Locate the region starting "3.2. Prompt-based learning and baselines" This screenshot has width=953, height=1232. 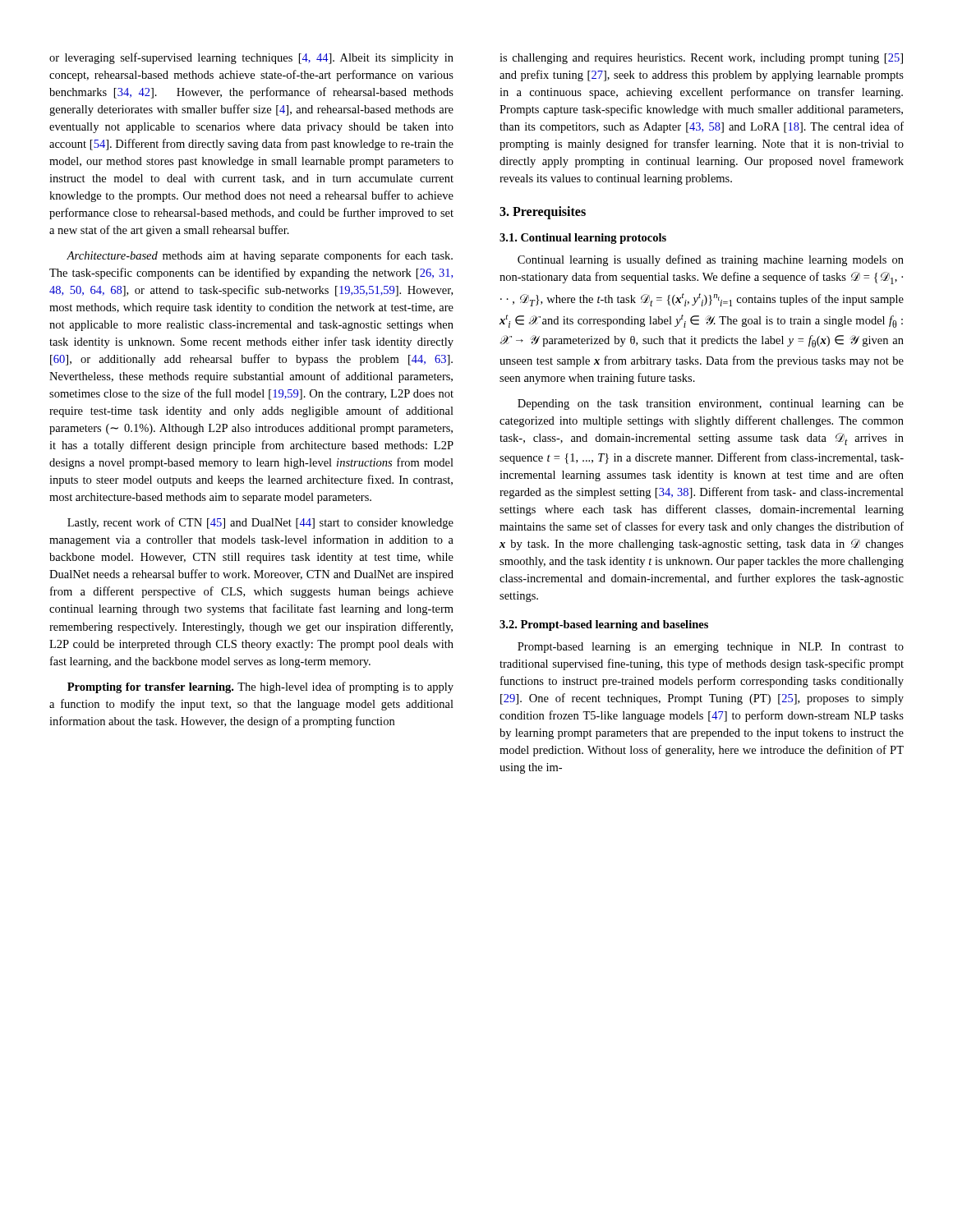point(702,625)
